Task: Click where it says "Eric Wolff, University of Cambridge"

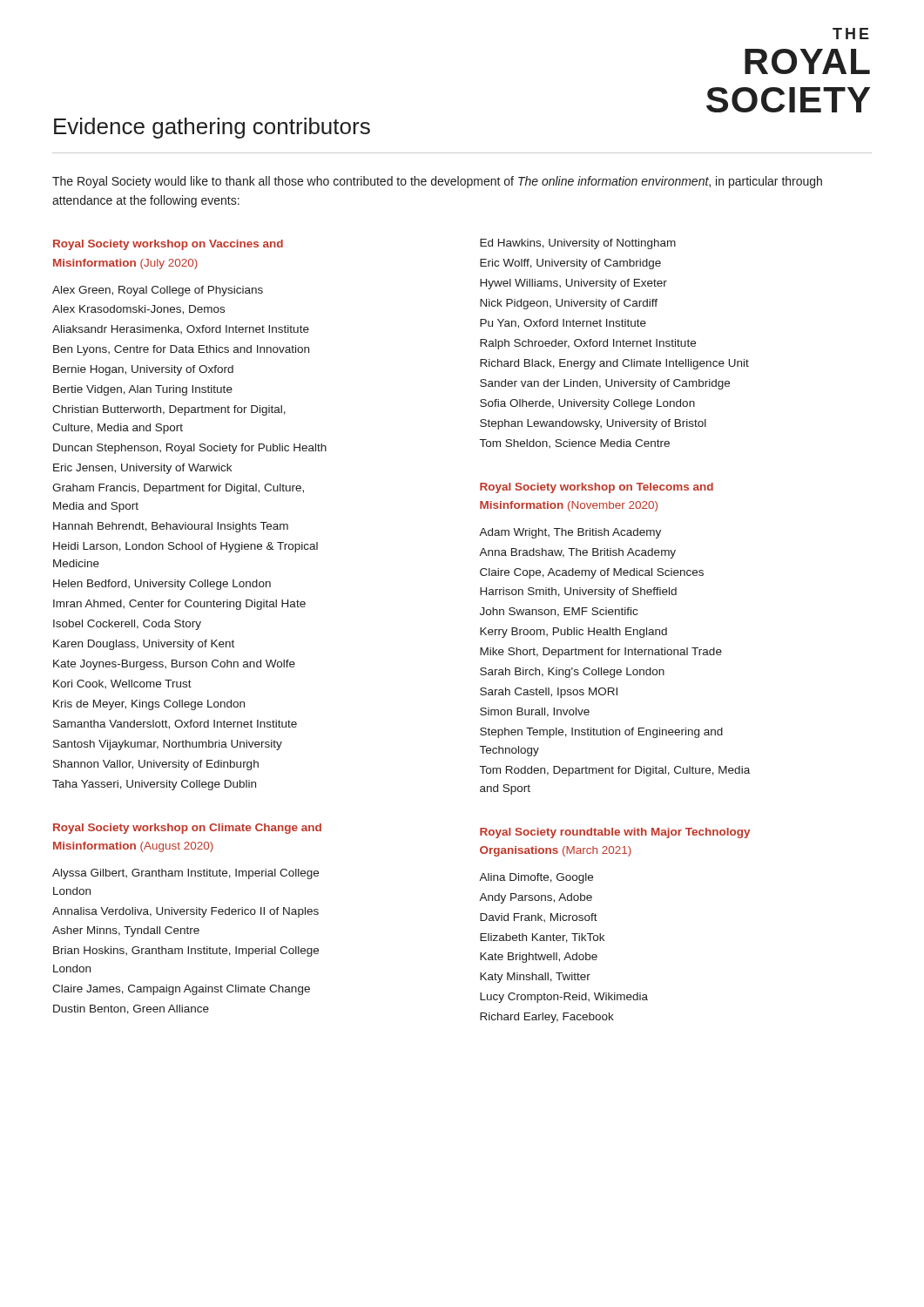Action: 570,263
